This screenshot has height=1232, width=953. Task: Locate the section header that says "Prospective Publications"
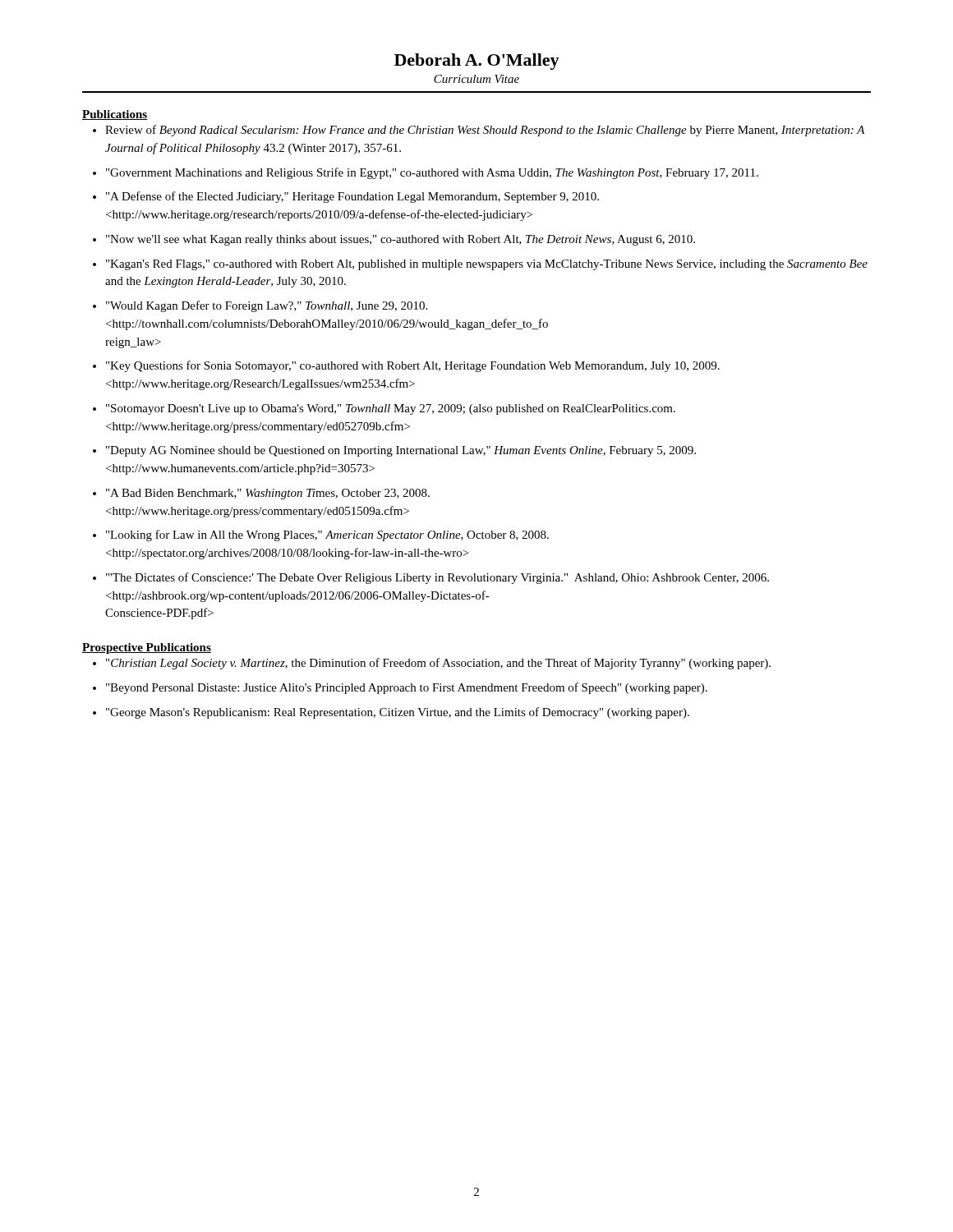point(147,647)
